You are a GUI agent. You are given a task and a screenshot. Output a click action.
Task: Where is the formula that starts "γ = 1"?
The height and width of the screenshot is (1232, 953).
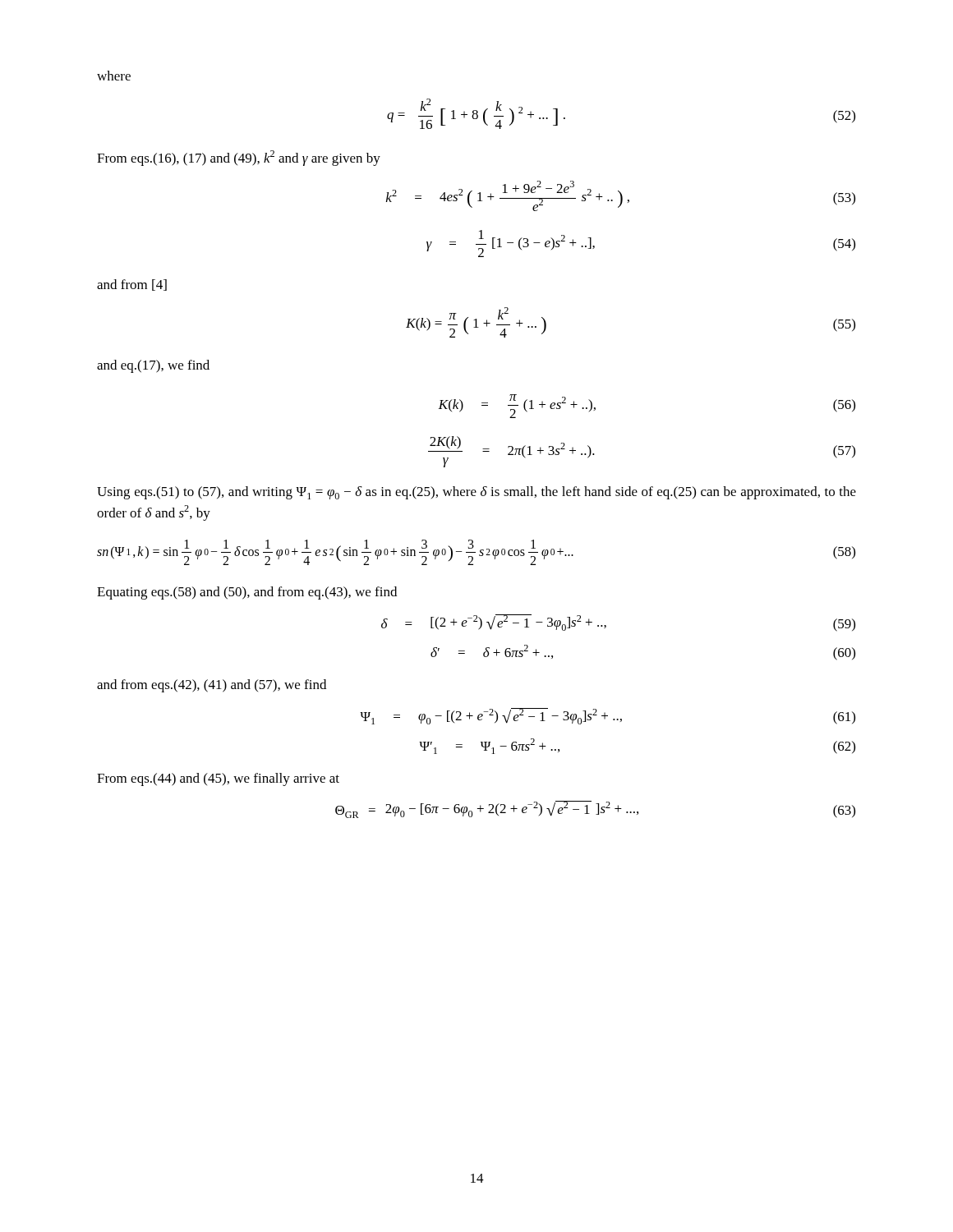(x=607, y=244)
